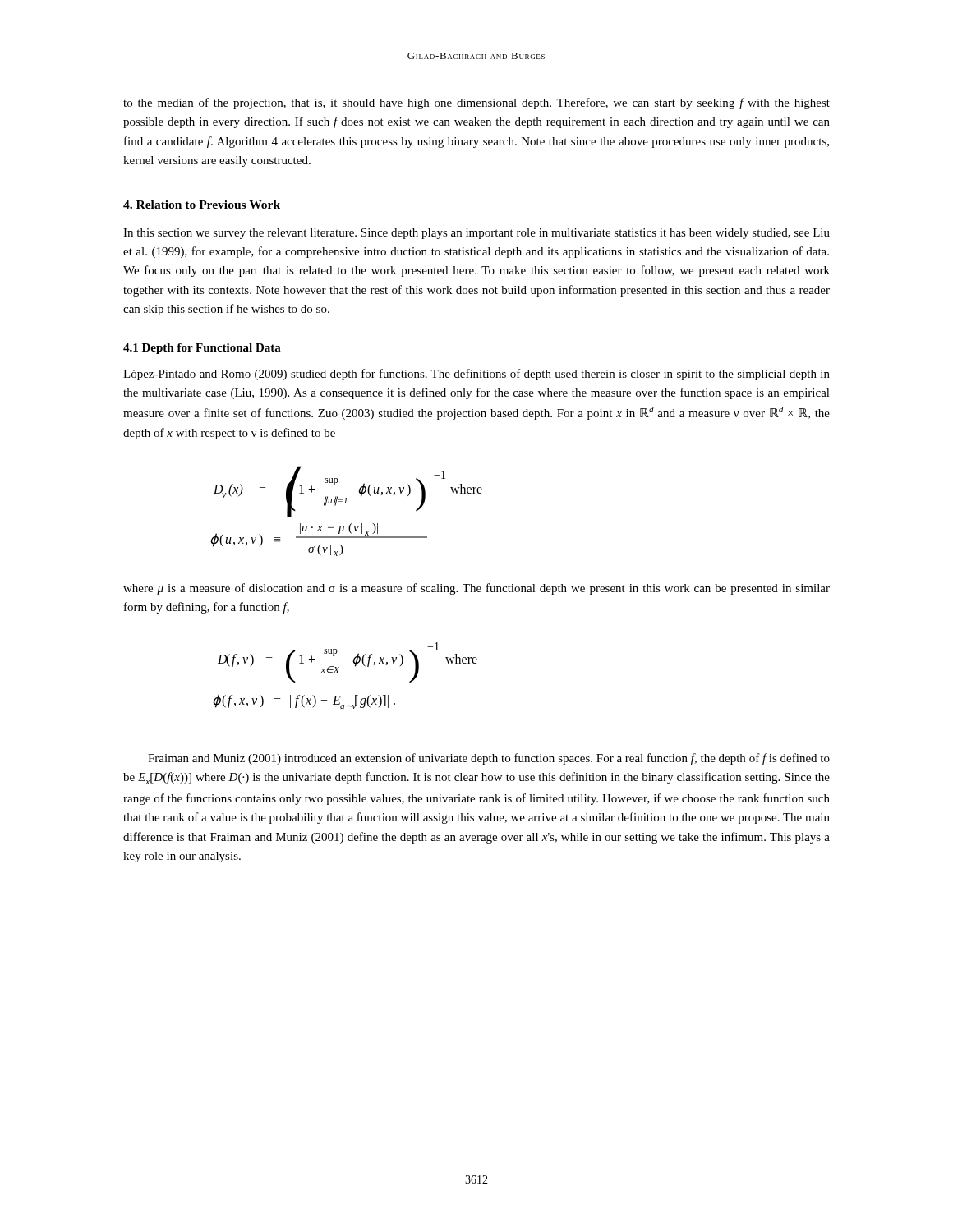Locate the formula that reads "D ν (x) = ⎛ ( 1 +"
The height and width of the screenshot is (1232, 953).
point(476,511)
